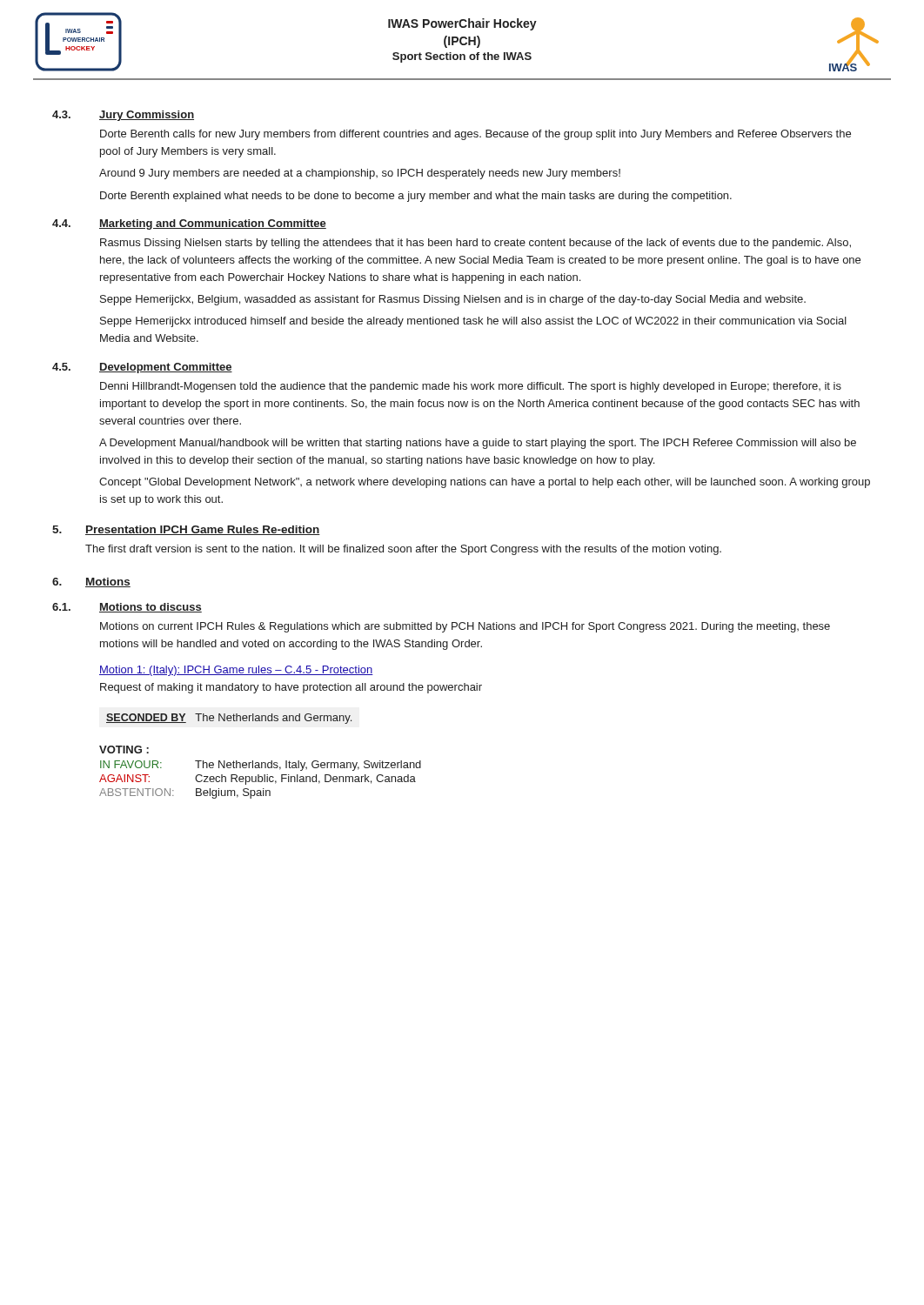
Task: Click on the passage starting "Seppe Hemerijckx introduced himself and"
Action: [473, 330]
